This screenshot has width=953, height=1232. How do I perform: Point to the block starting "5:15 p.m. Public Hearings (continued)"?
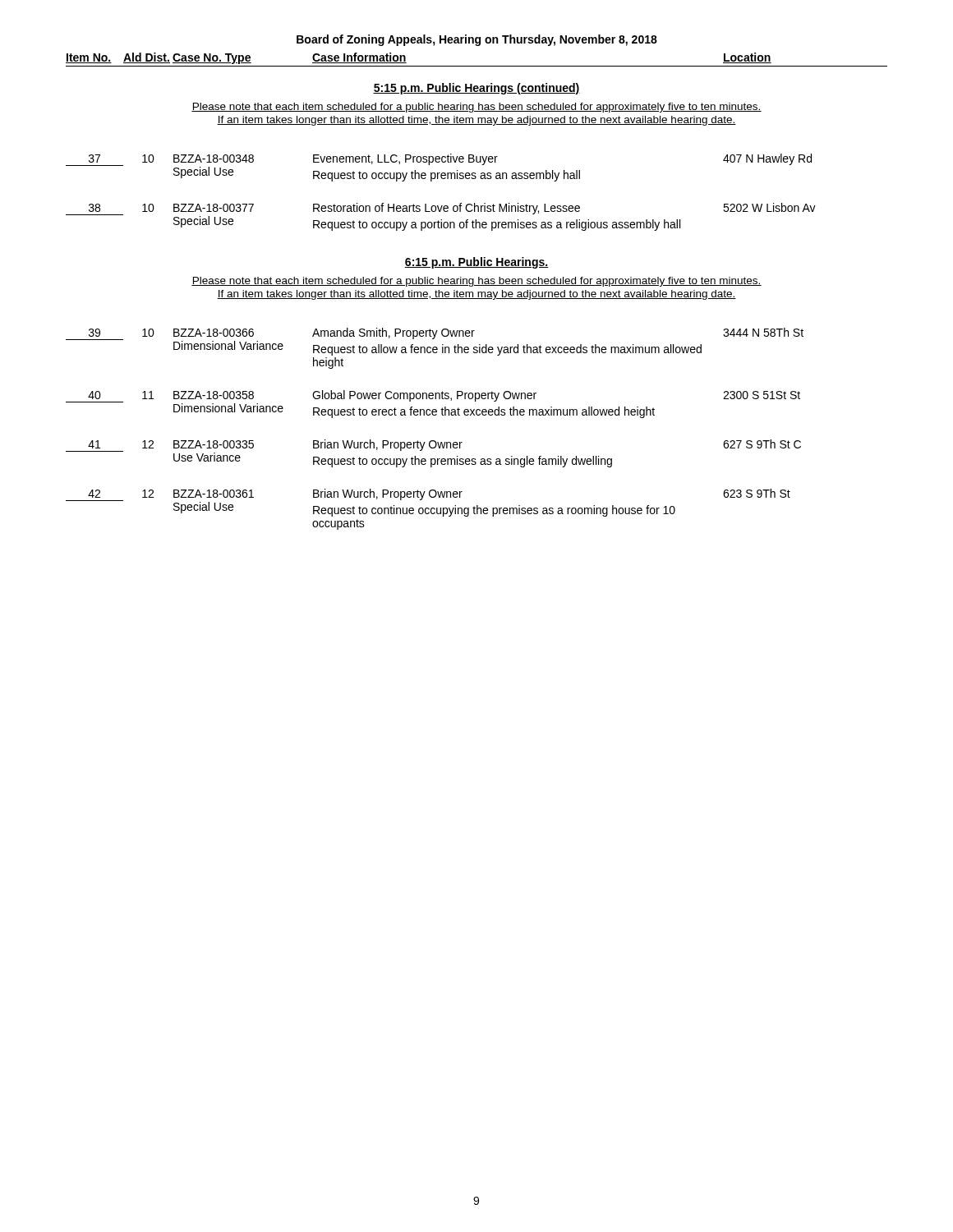(x=476, y=88)
